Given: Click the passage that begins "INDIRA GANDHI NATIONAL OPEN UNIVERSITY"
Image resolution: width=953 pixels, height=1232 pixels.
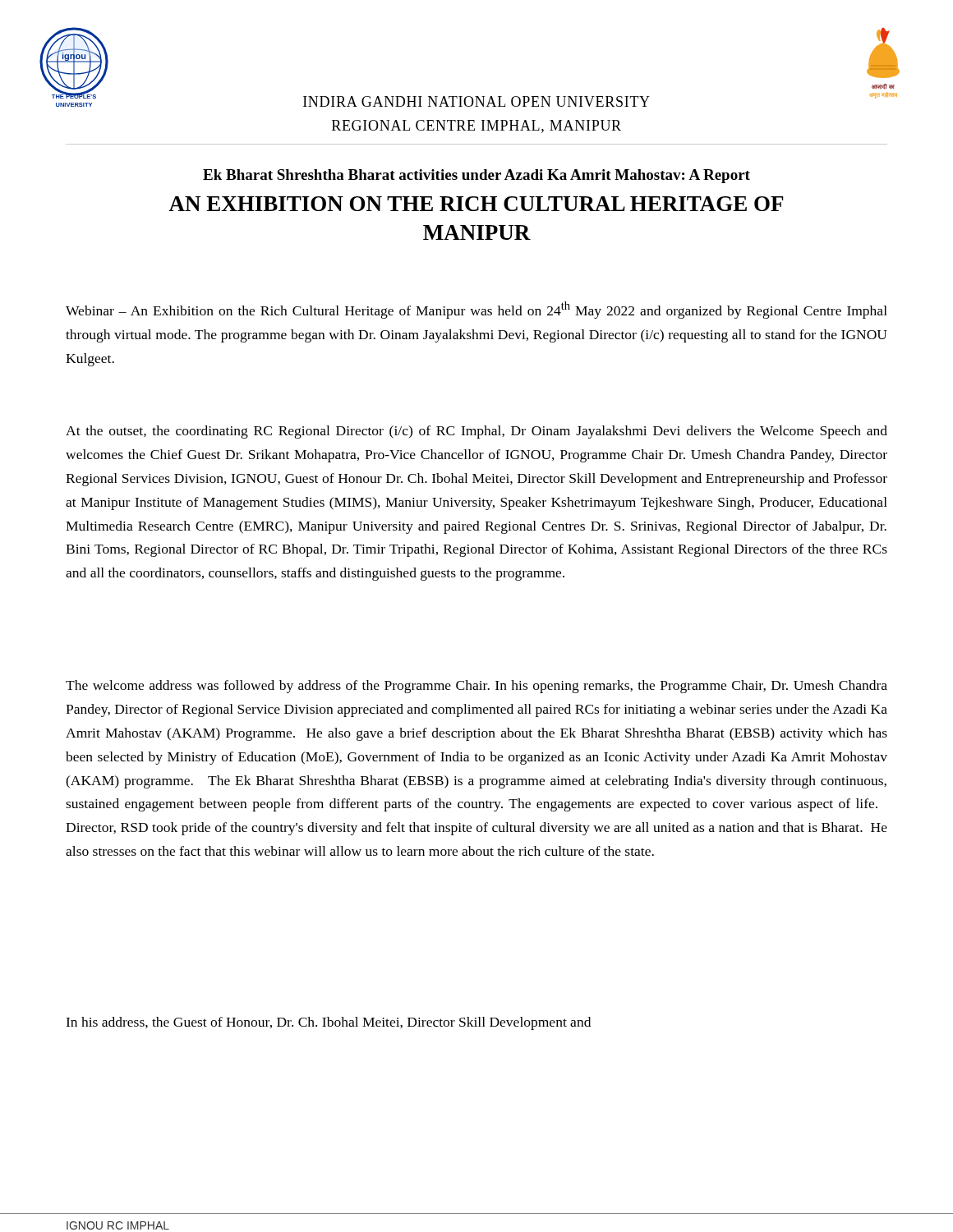Looking at the screenshot, I should click(476, 114).
